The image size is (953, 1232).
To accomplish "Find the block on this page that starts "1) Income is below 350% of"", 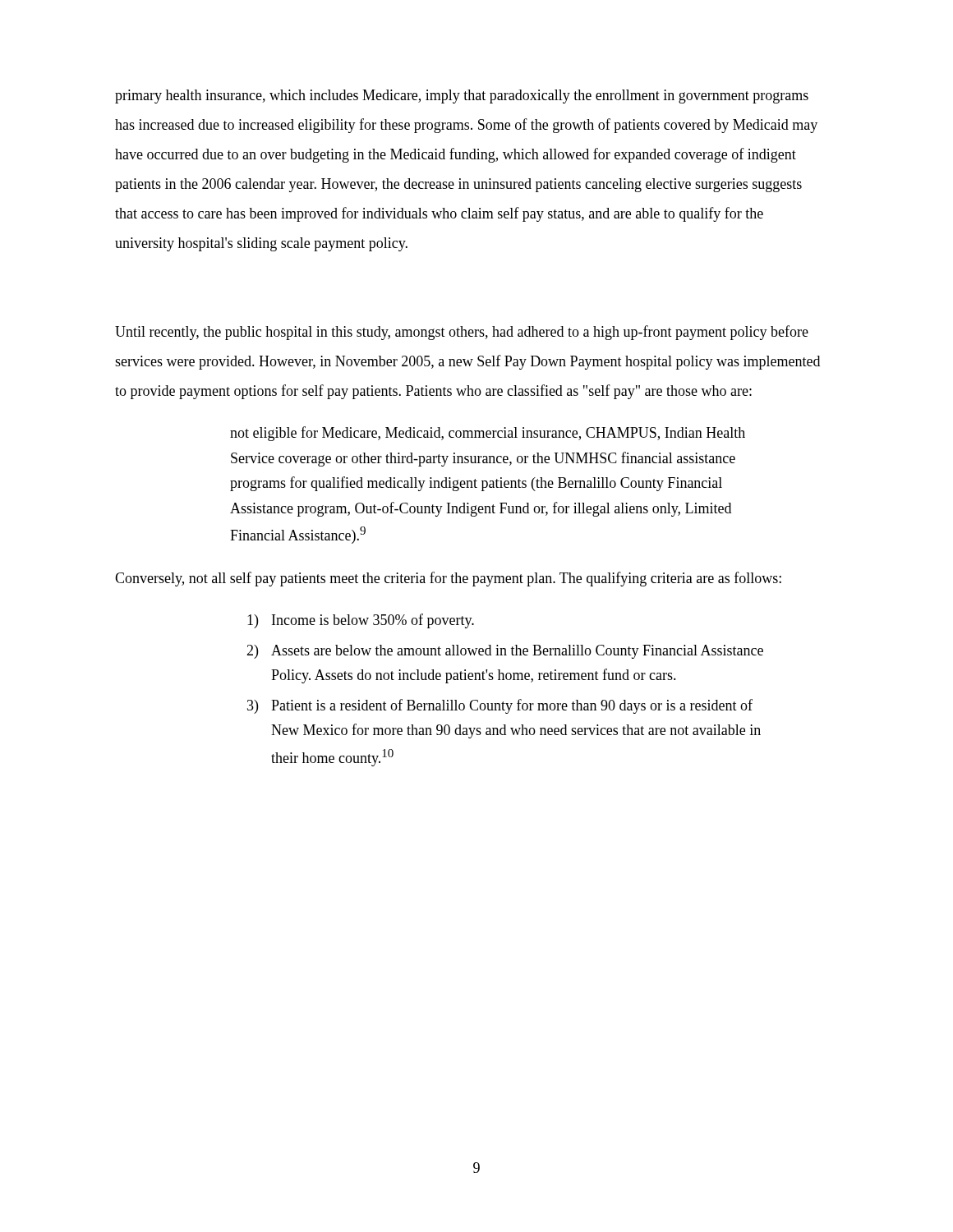I will tap(361, 621).
